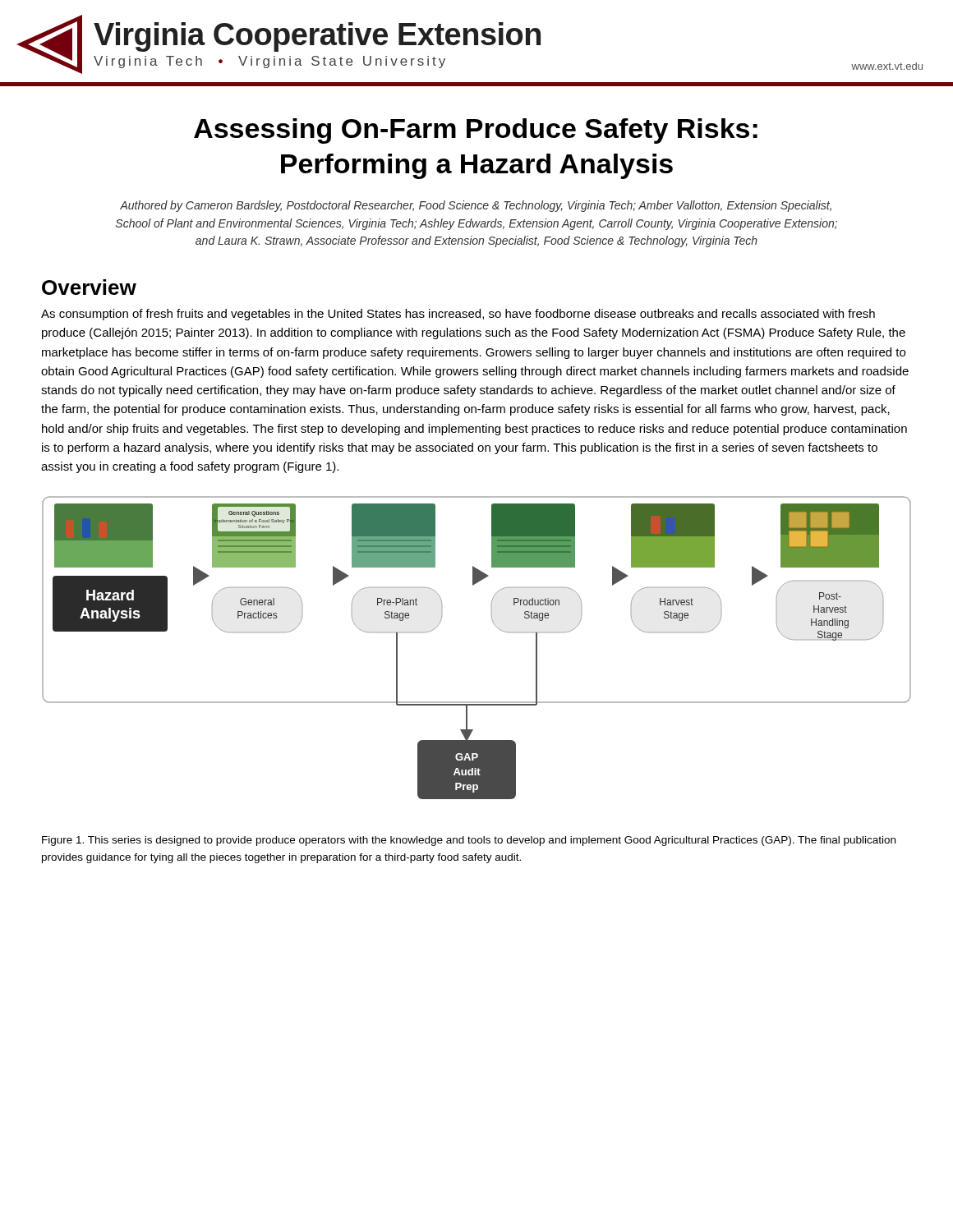Find the block on this page that starts "Authored by Cameron Bardsley, Postdoctoral"
Viewport: 953px width, 1232px height.
point(476,223)
